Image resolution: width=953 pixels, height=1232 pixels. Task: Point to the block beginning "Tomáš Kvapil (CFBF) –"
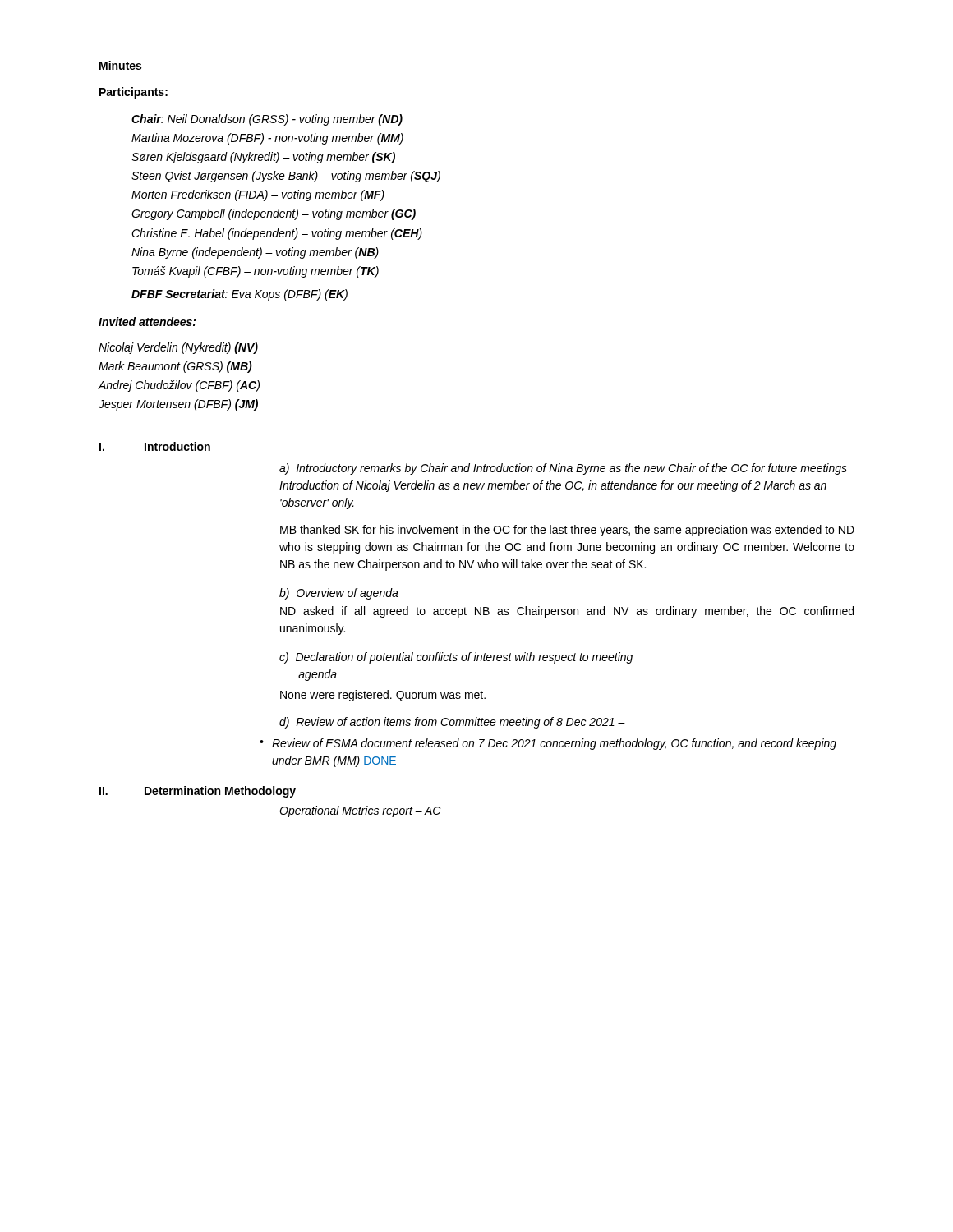coord(255,271)
